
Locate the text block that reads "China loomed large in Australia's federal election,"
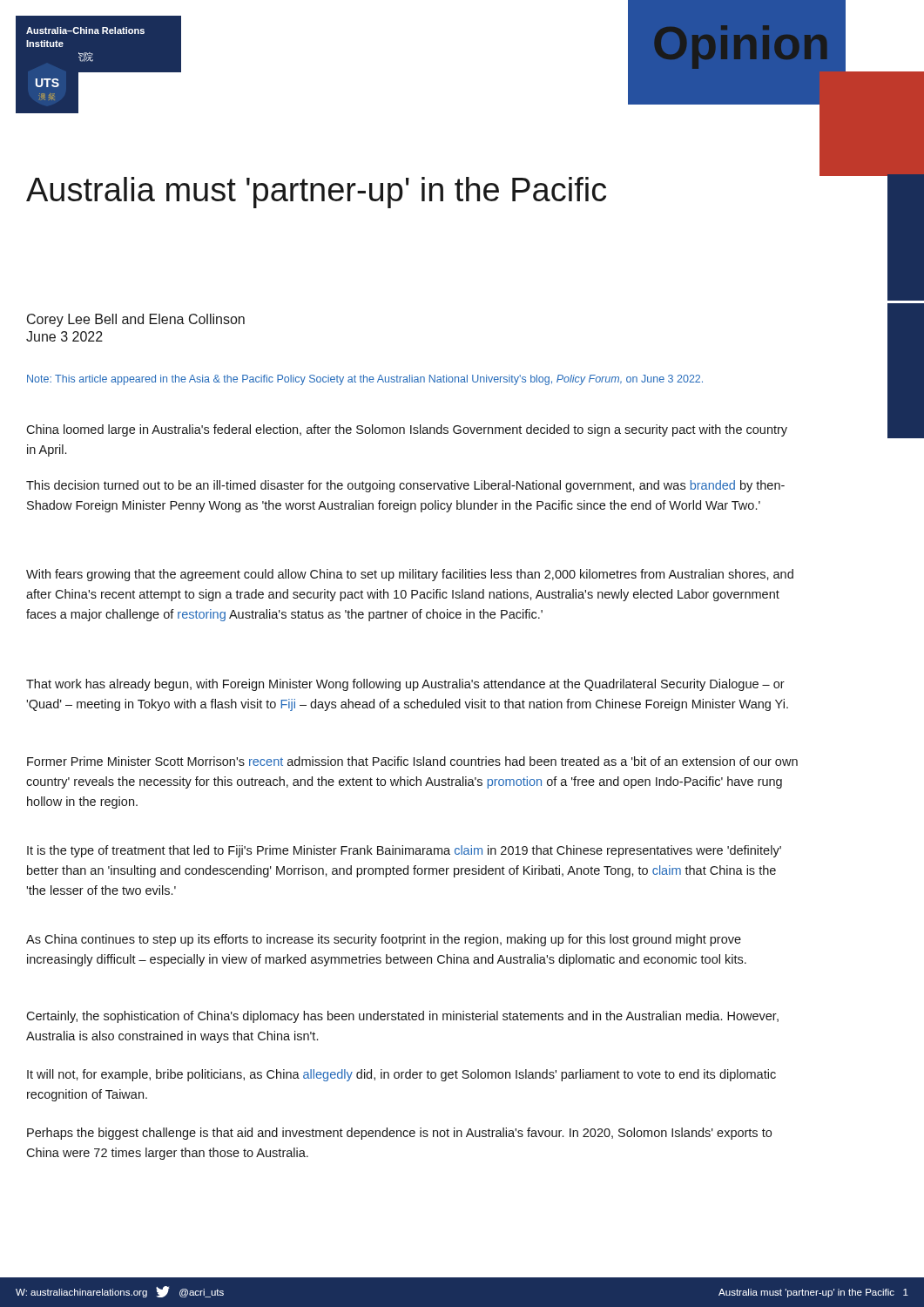(x=407, y=440)
